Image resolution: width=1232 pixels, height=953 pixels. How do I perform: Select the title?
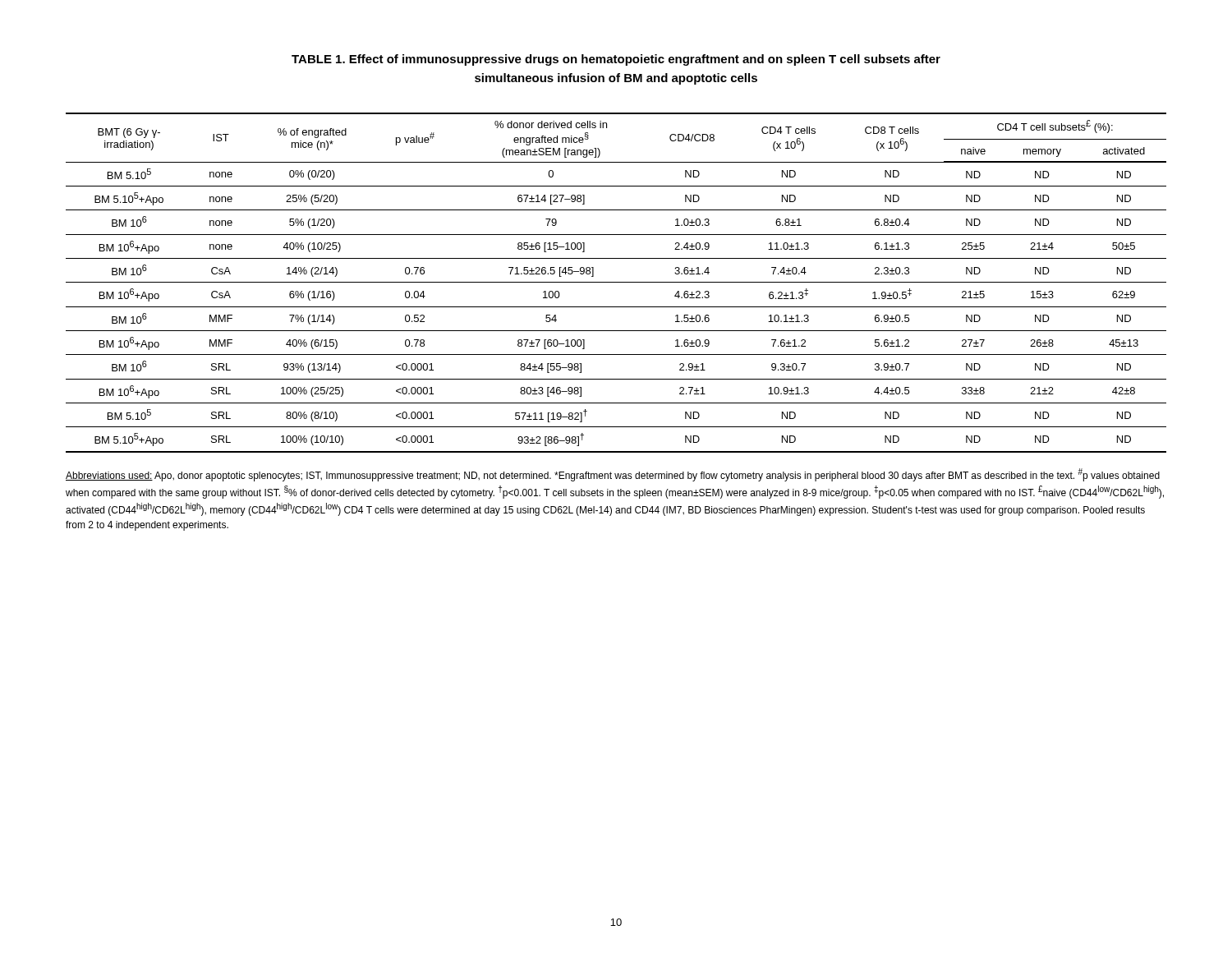(616, 68)
